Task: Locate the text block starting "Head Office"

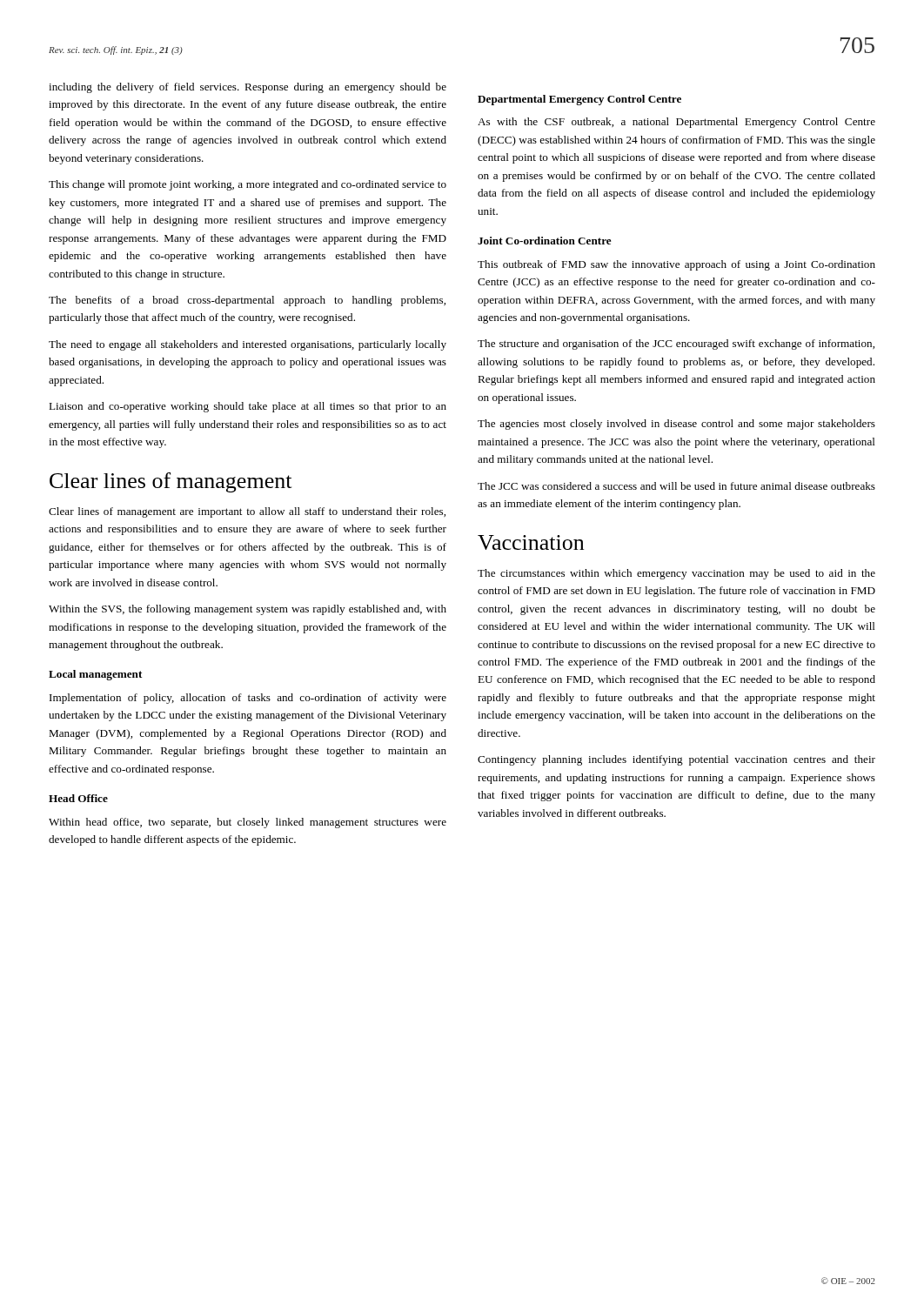Action: 78,798
